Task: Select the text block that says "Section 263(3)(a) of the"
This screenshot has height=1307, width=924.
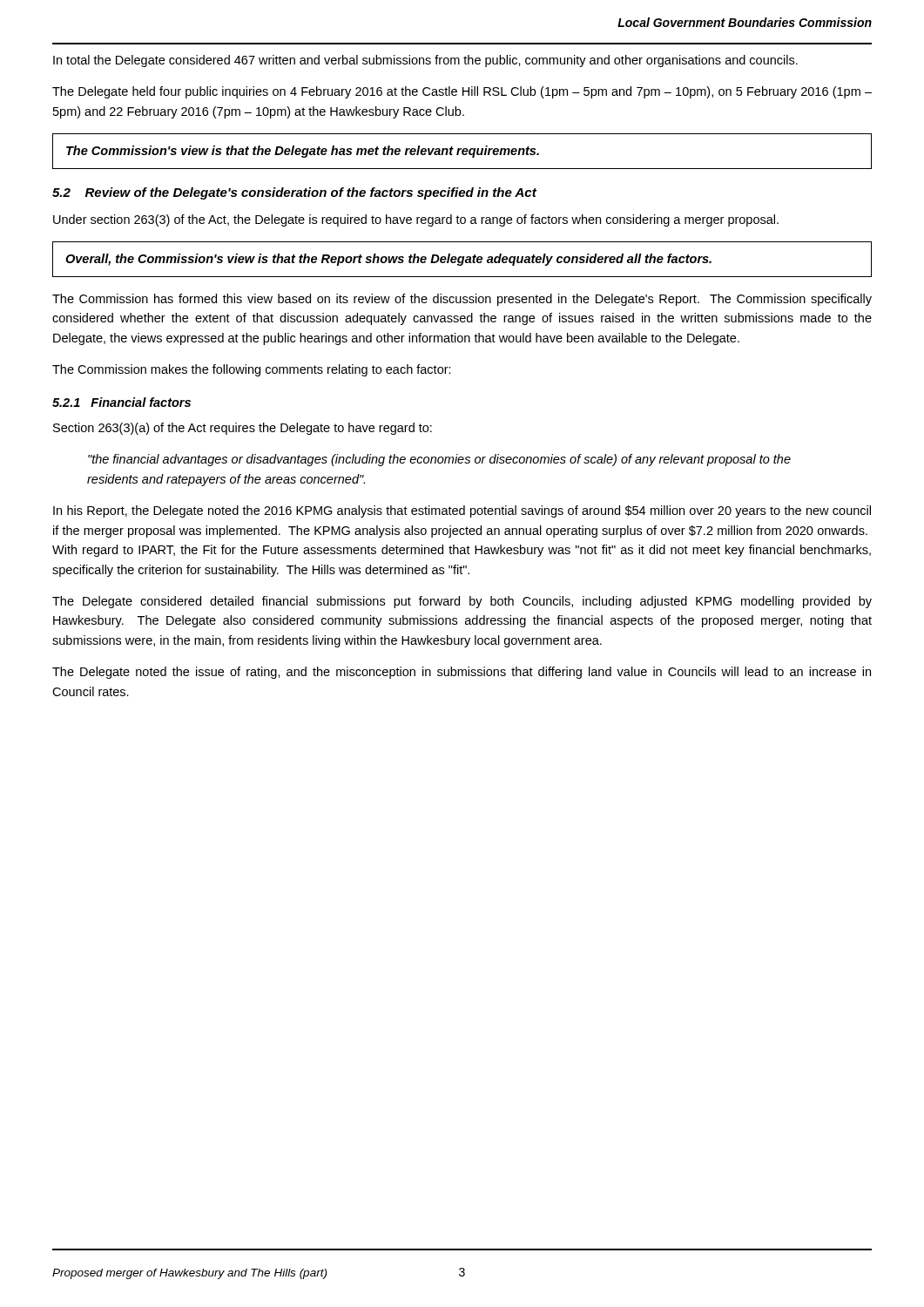Action: click(243, 428)
